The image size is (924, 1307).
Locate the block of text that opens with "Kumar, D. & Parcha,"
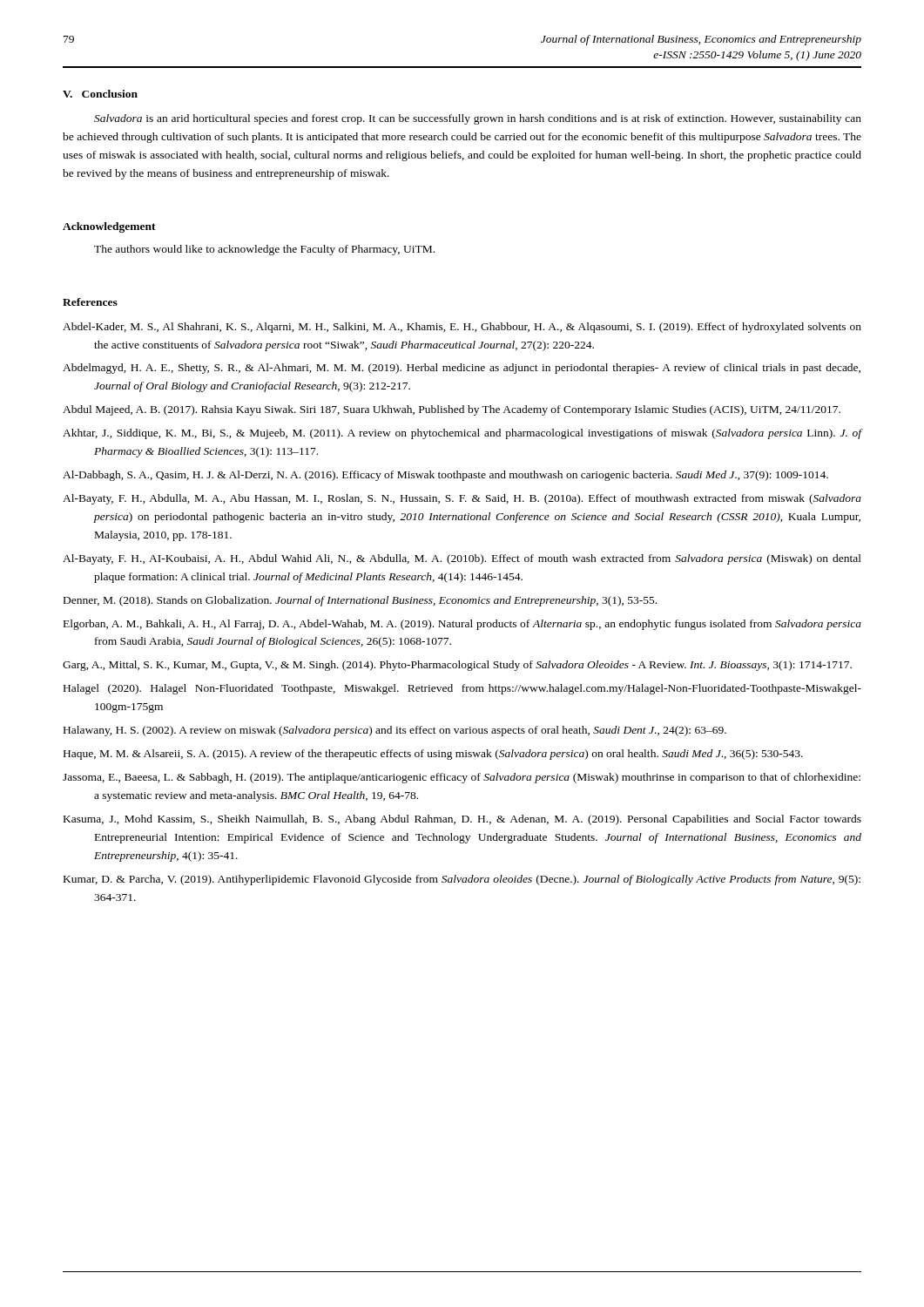point(462,888)
